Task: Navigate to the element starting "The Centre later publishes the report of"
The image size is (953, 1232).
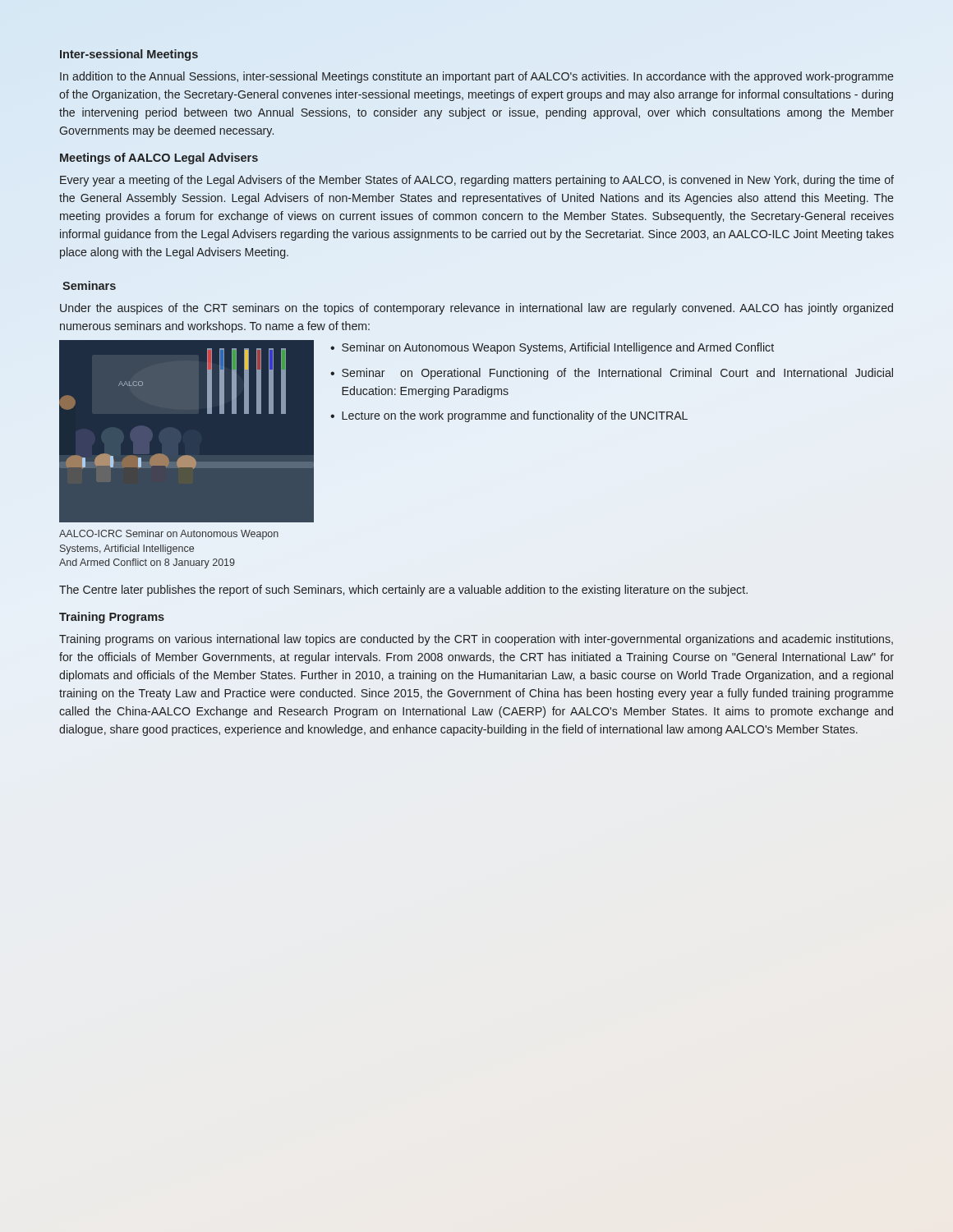Action: 404,589
